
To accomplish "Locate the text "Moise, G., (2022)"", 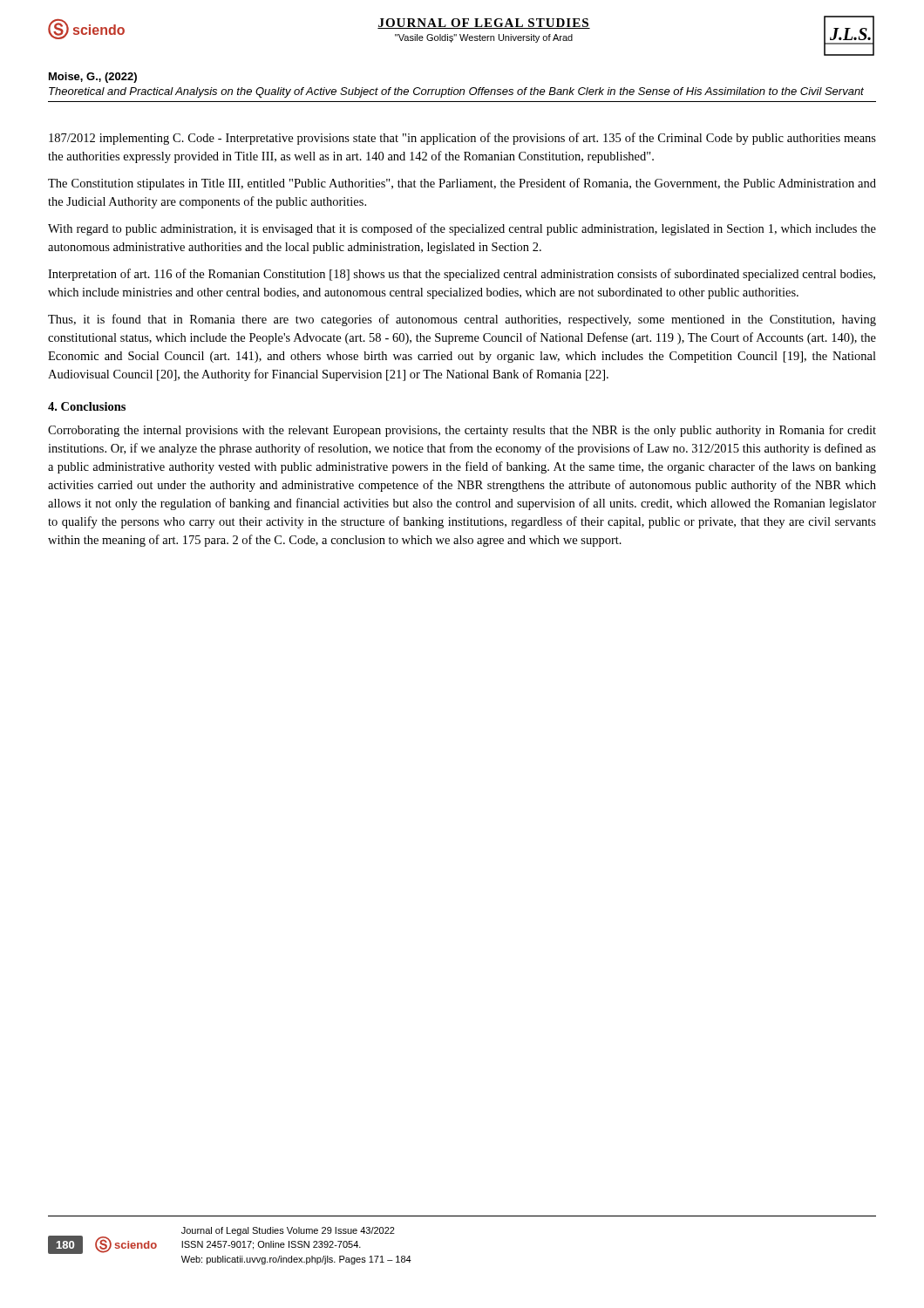I will (93, 76).
